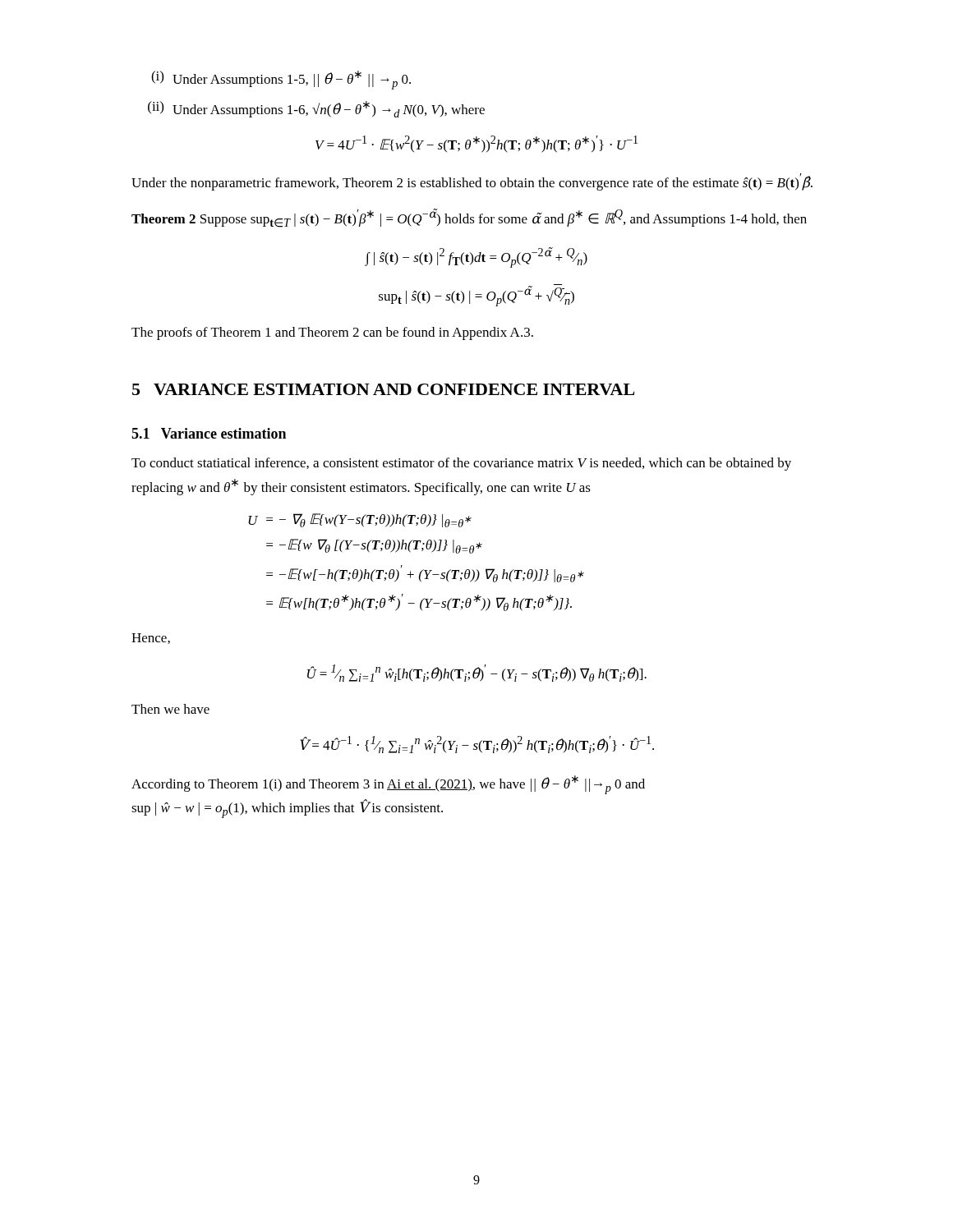The image size is (953, 1232).
Task: Find the block on this page that starts "According to Theorem"
Action: [388, 796]
